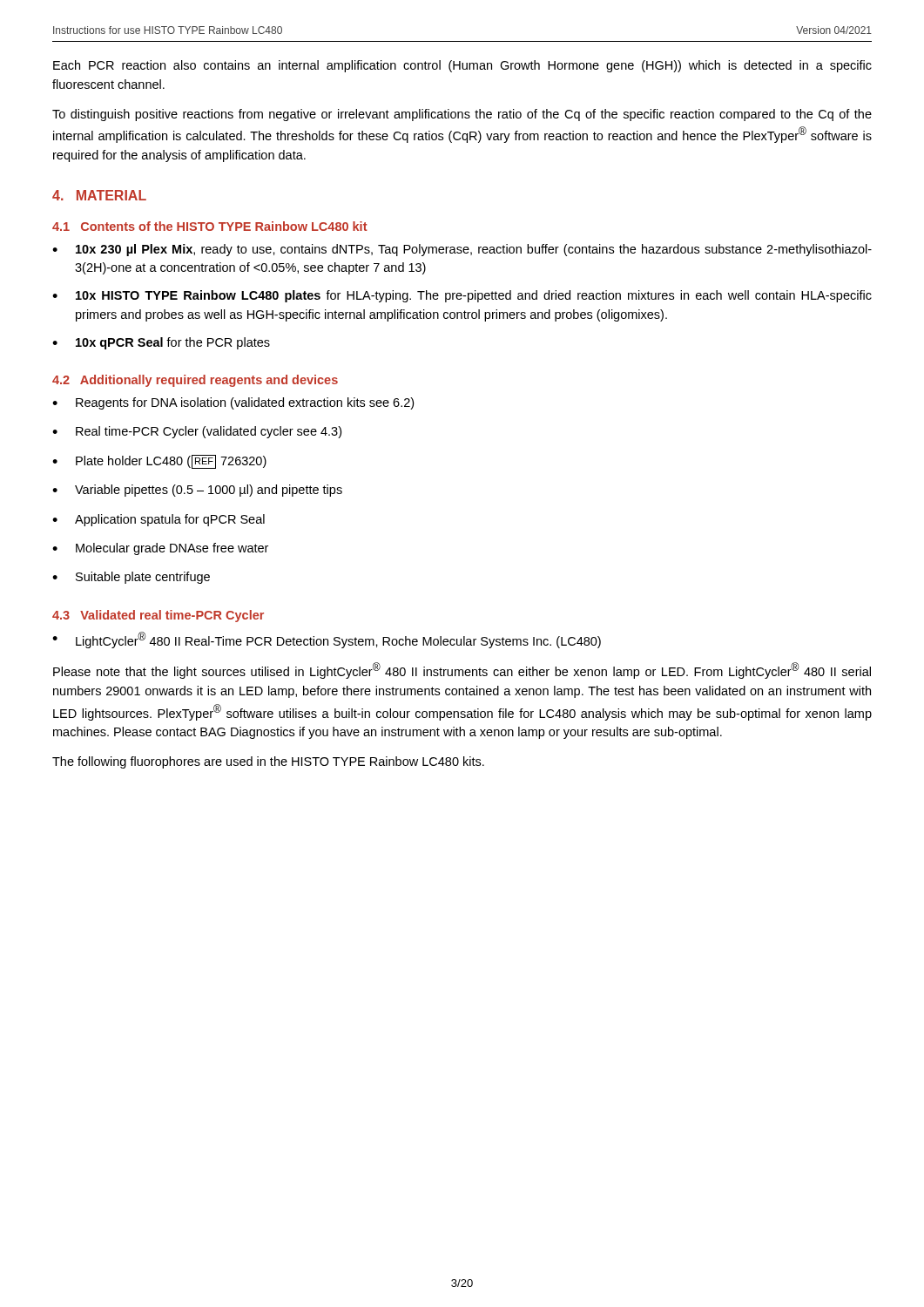Find the region starting "• 10x qPCR Seal"
Viewport: 924px width, 1307px height.
(161, 343)
